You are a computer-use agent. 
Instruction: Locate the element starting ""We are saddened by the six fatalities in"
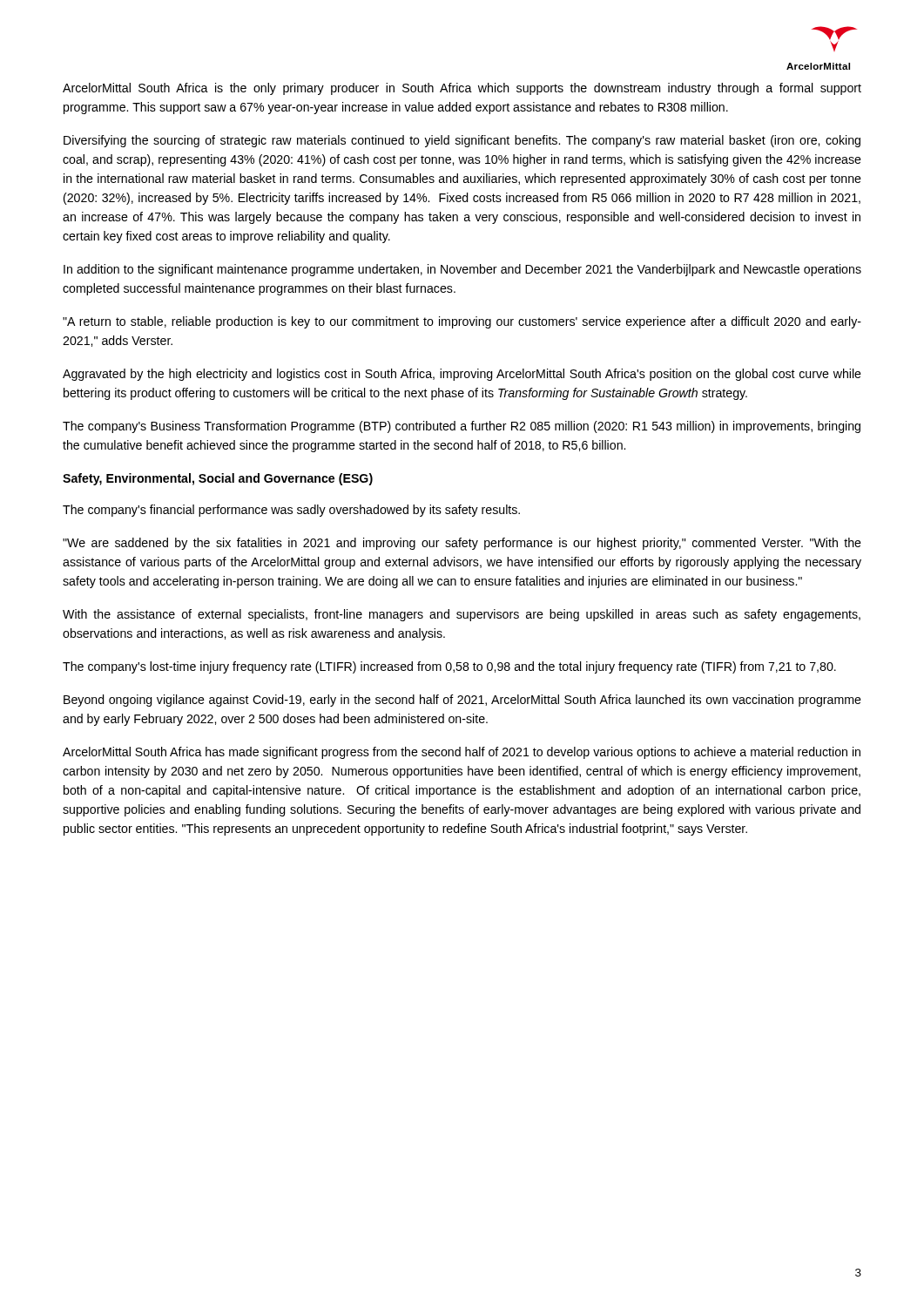coord(462,562)
